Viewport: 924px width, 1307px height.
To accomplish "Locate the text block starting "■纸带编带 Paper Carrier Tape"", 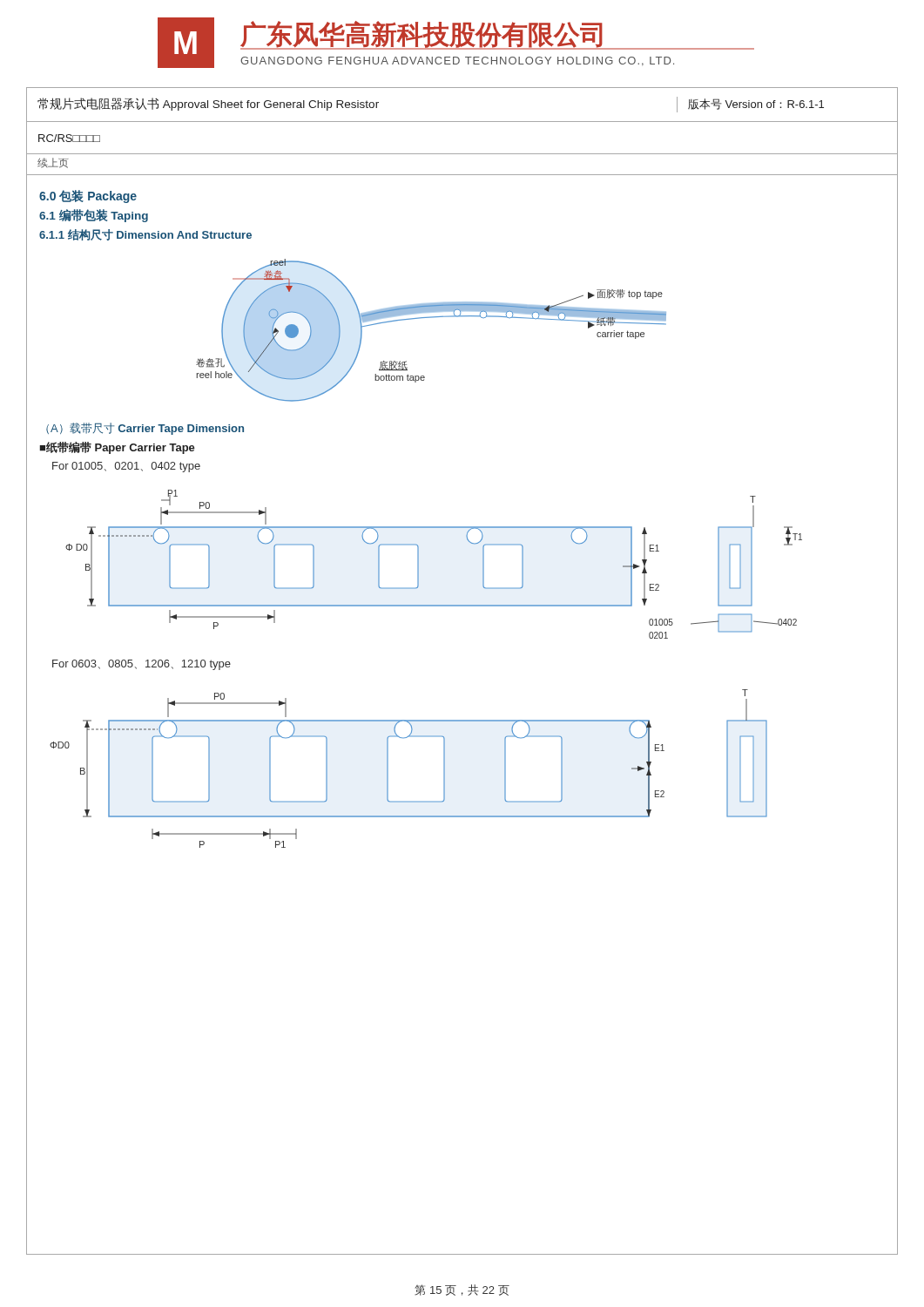I will click(x=117, y=447).
